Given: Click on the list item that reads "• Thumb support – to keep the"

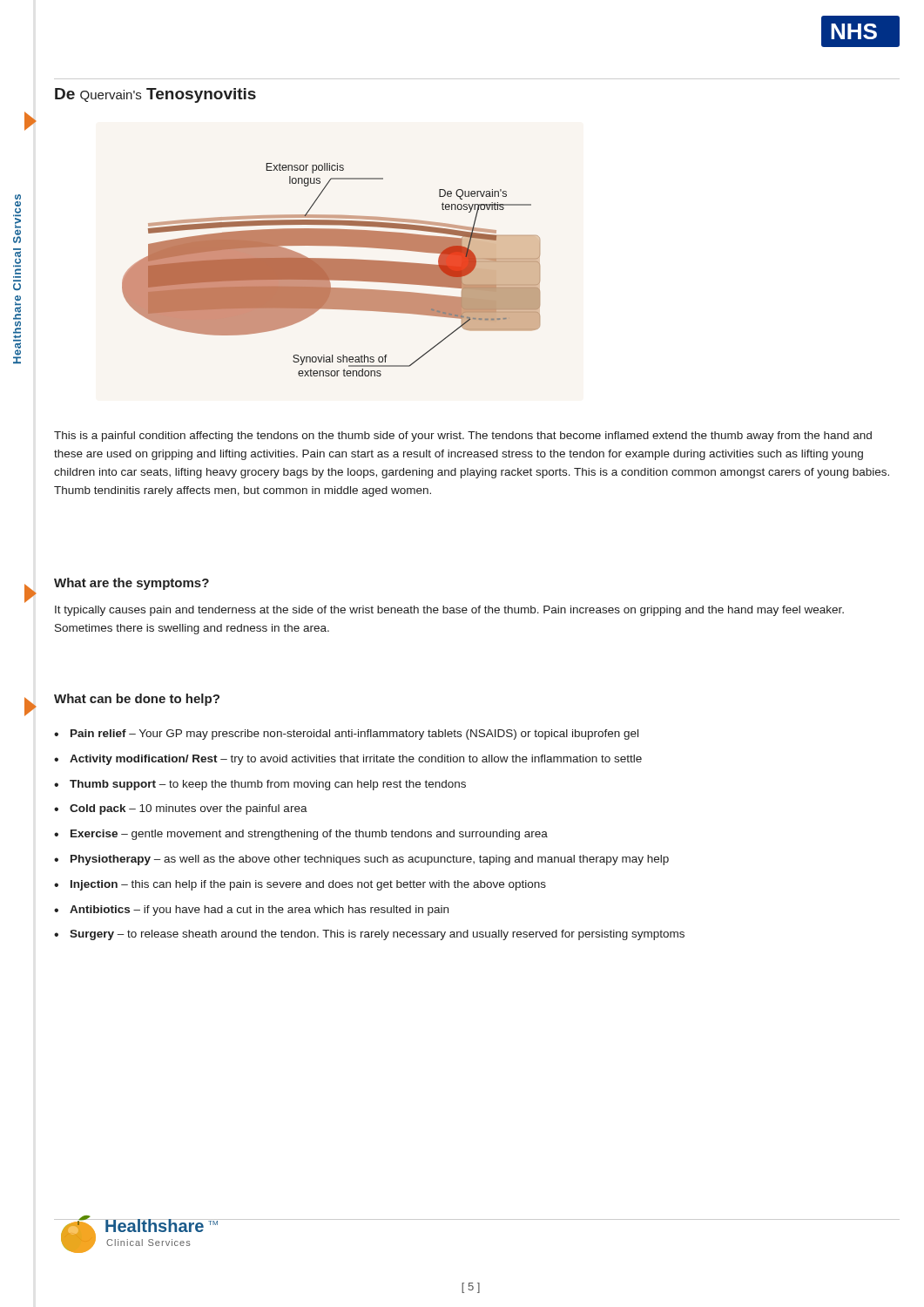Looking at the screenshot, I should [x=260, y=785].
